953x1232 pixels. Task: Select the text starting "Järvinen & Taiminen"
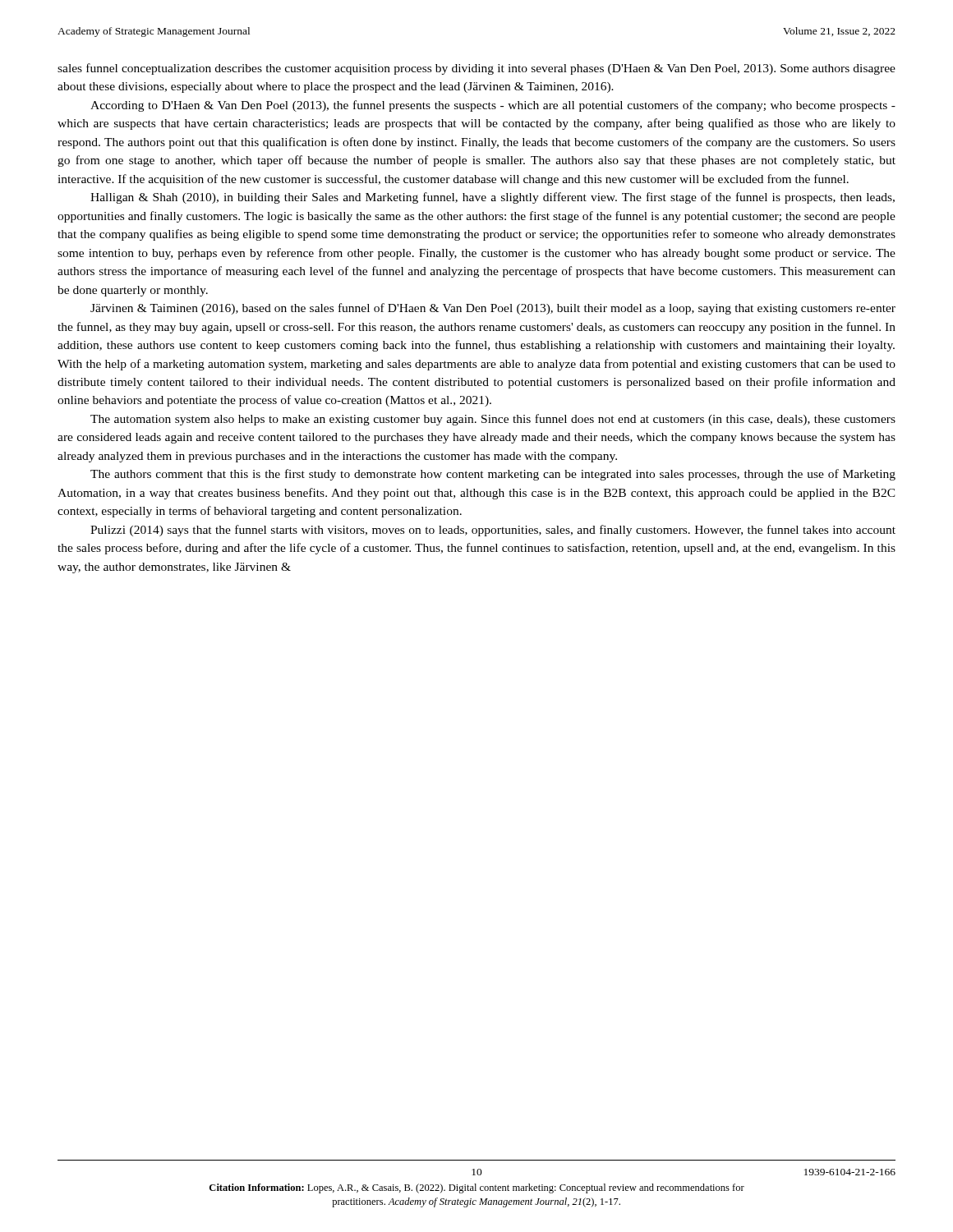[476, 354]
